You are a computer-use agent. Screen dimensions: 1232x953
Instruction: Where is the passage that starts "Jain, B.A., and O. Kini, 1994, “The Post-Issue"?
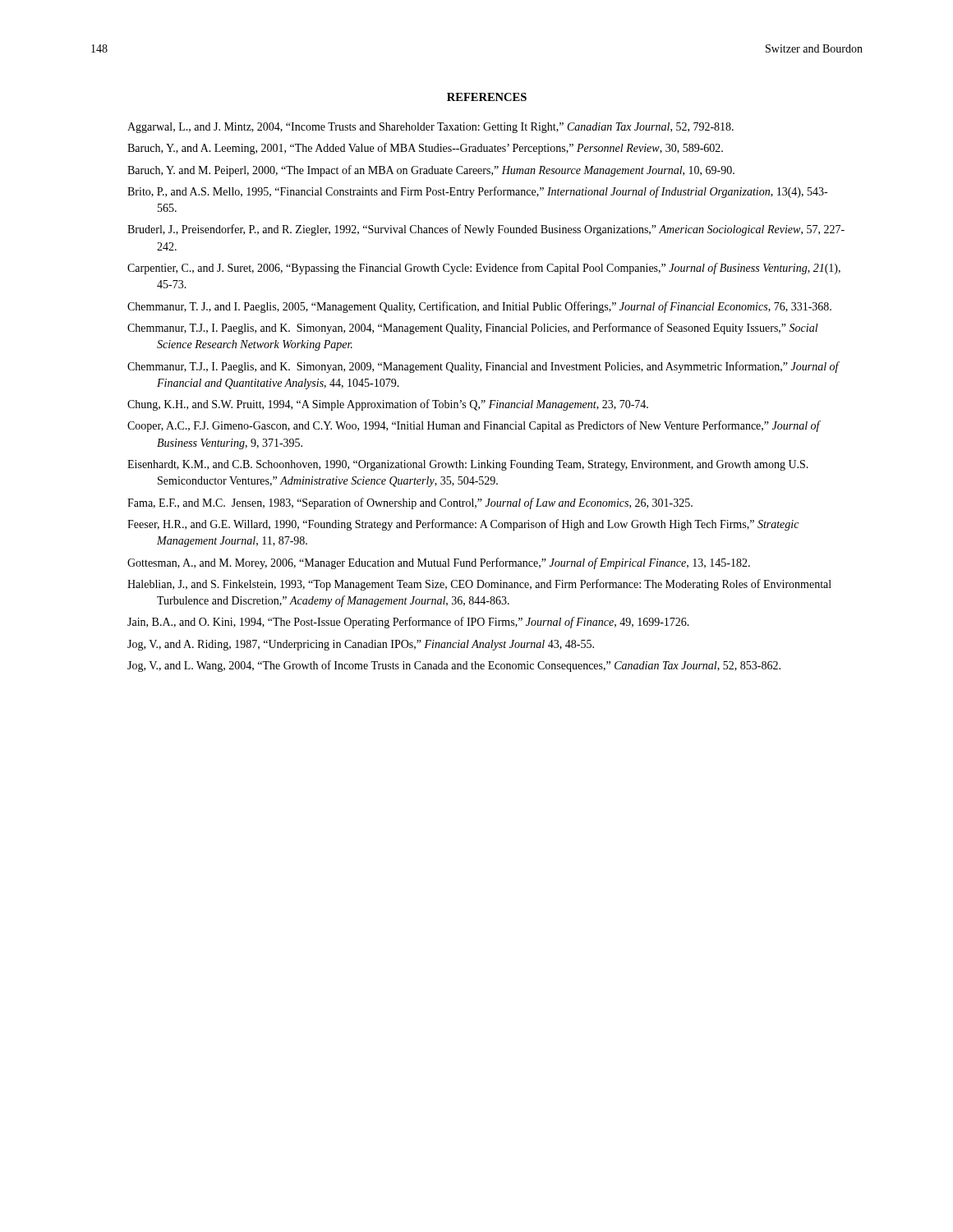[408, 623]
